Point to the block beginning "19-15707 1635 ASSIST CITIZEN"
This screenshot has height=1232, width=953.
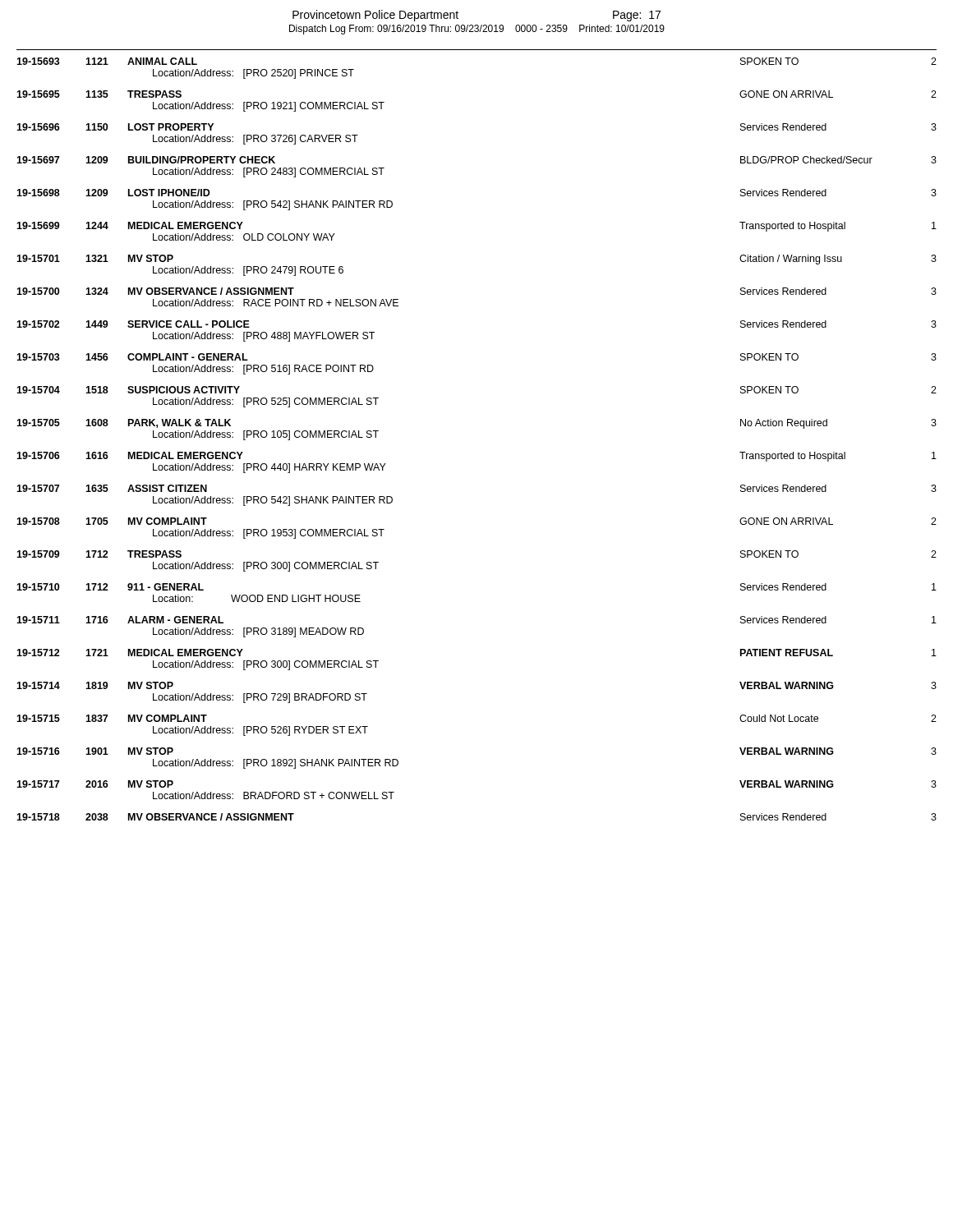37,488
